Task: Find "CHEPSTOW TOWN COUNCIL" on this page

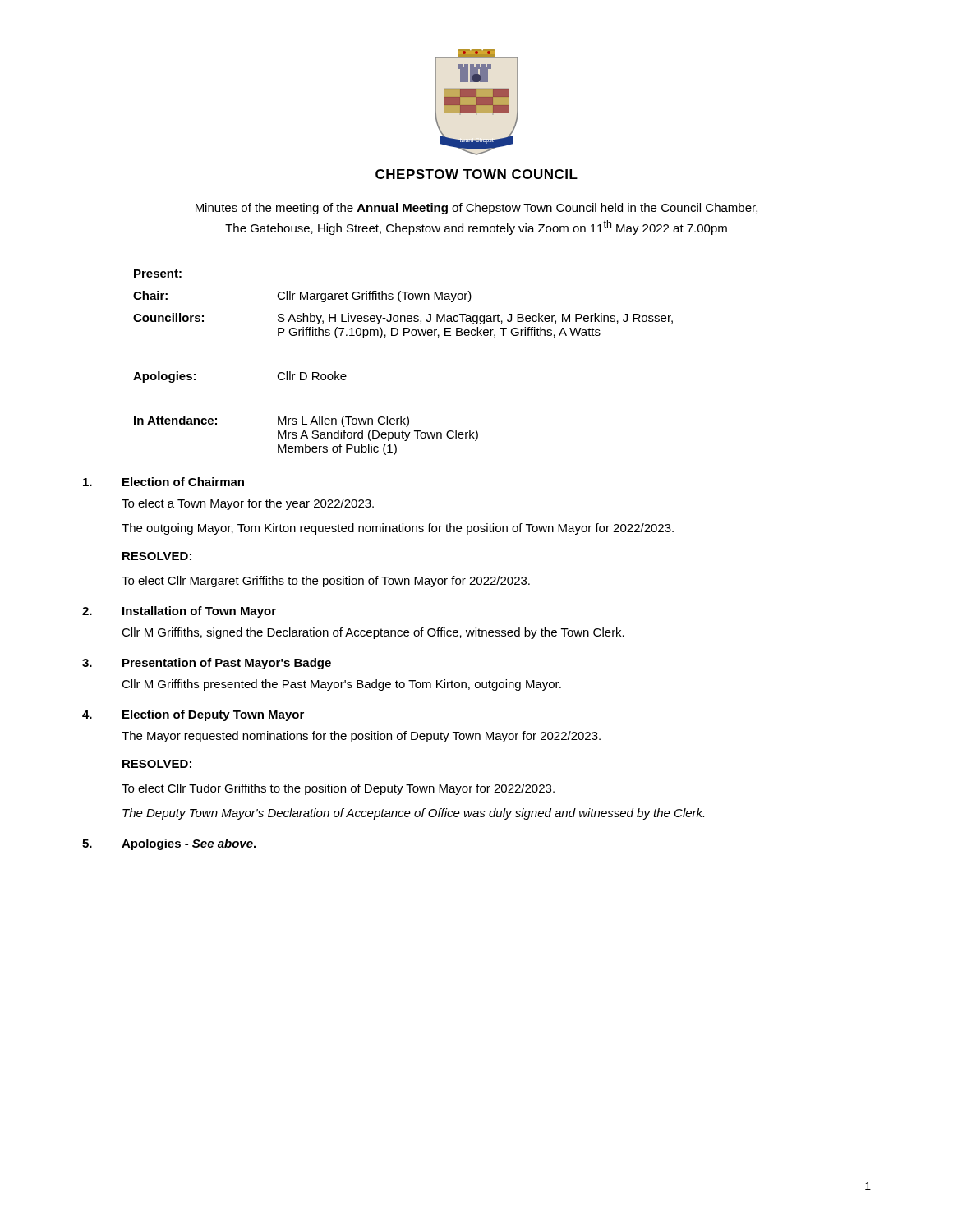Action: [476, 175]
